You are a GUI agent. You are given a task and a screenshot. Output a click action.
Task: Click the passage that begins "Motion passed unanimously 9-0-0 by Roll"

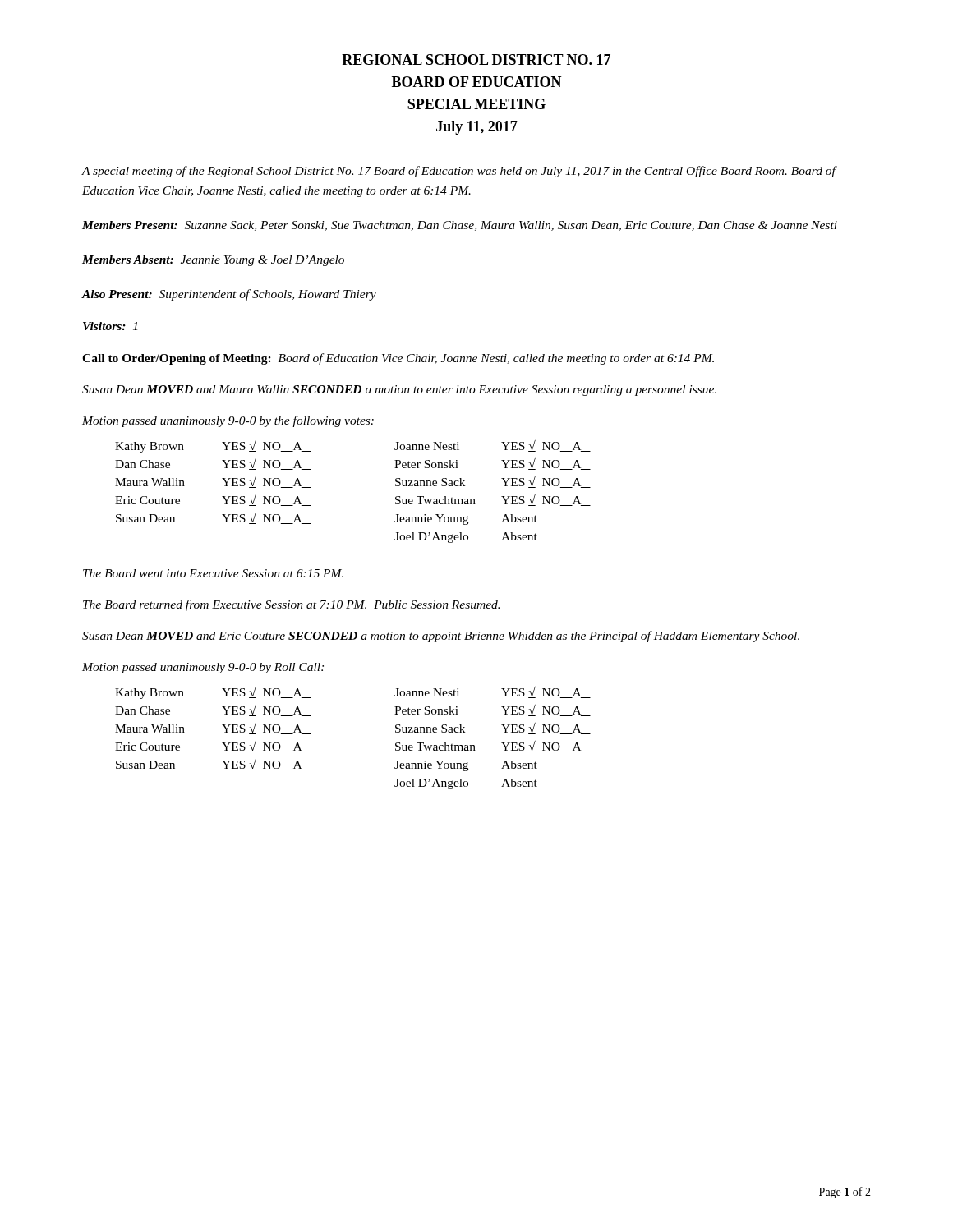click(x=203, y=667)
